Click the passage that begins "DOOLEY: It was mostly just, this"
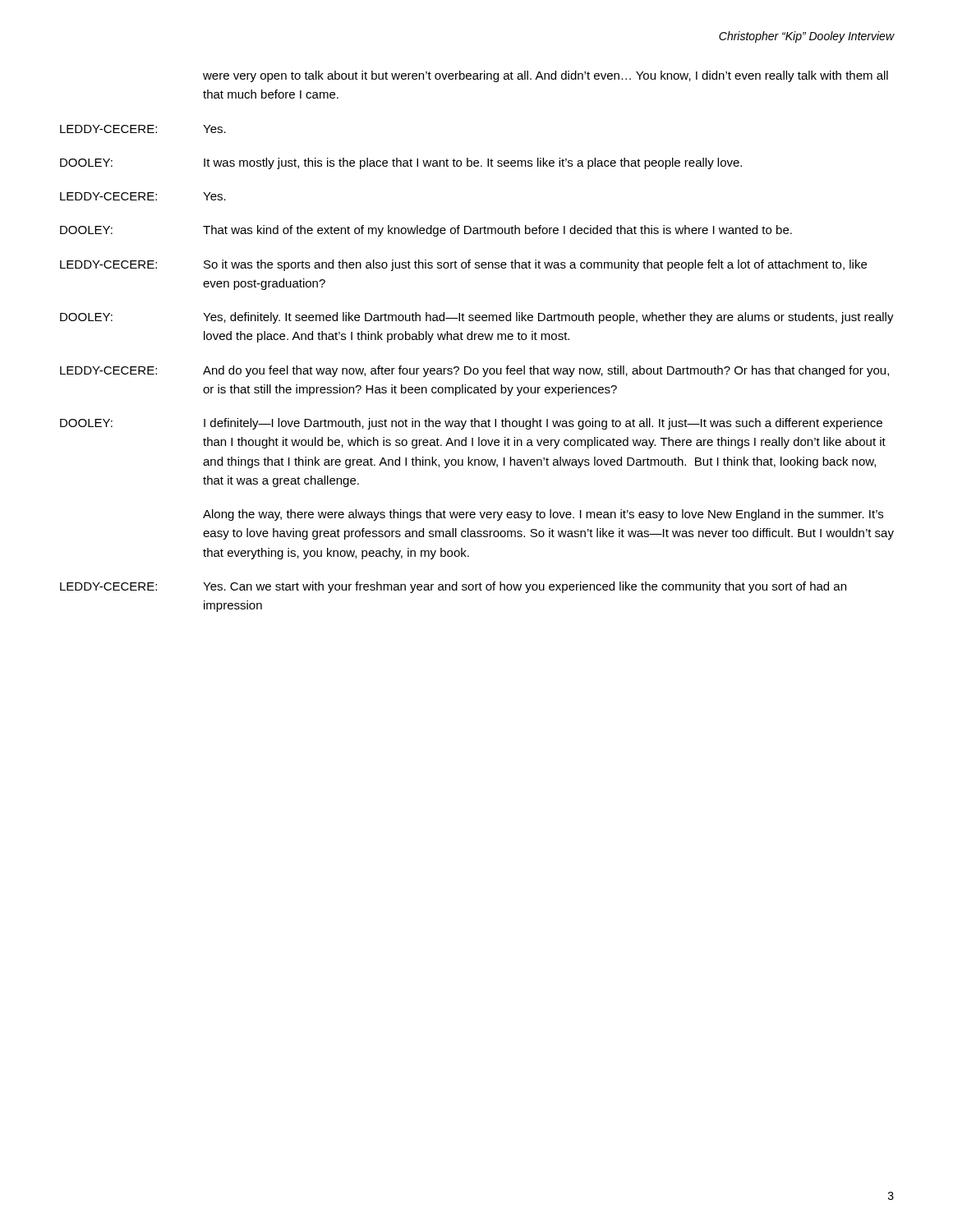 [476, 162]
